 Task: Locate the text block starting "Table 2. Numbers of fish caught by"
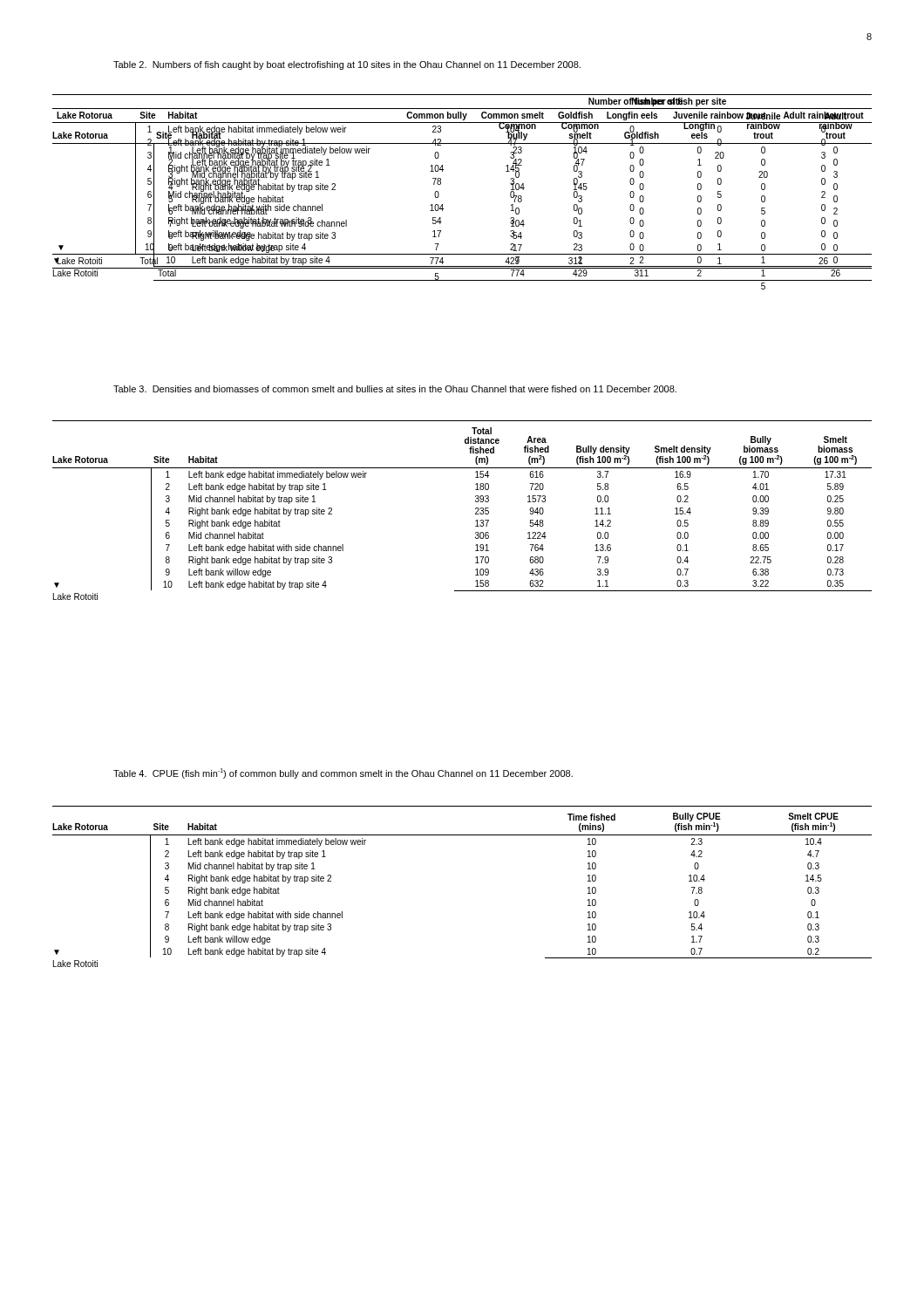tap(347, 64)
